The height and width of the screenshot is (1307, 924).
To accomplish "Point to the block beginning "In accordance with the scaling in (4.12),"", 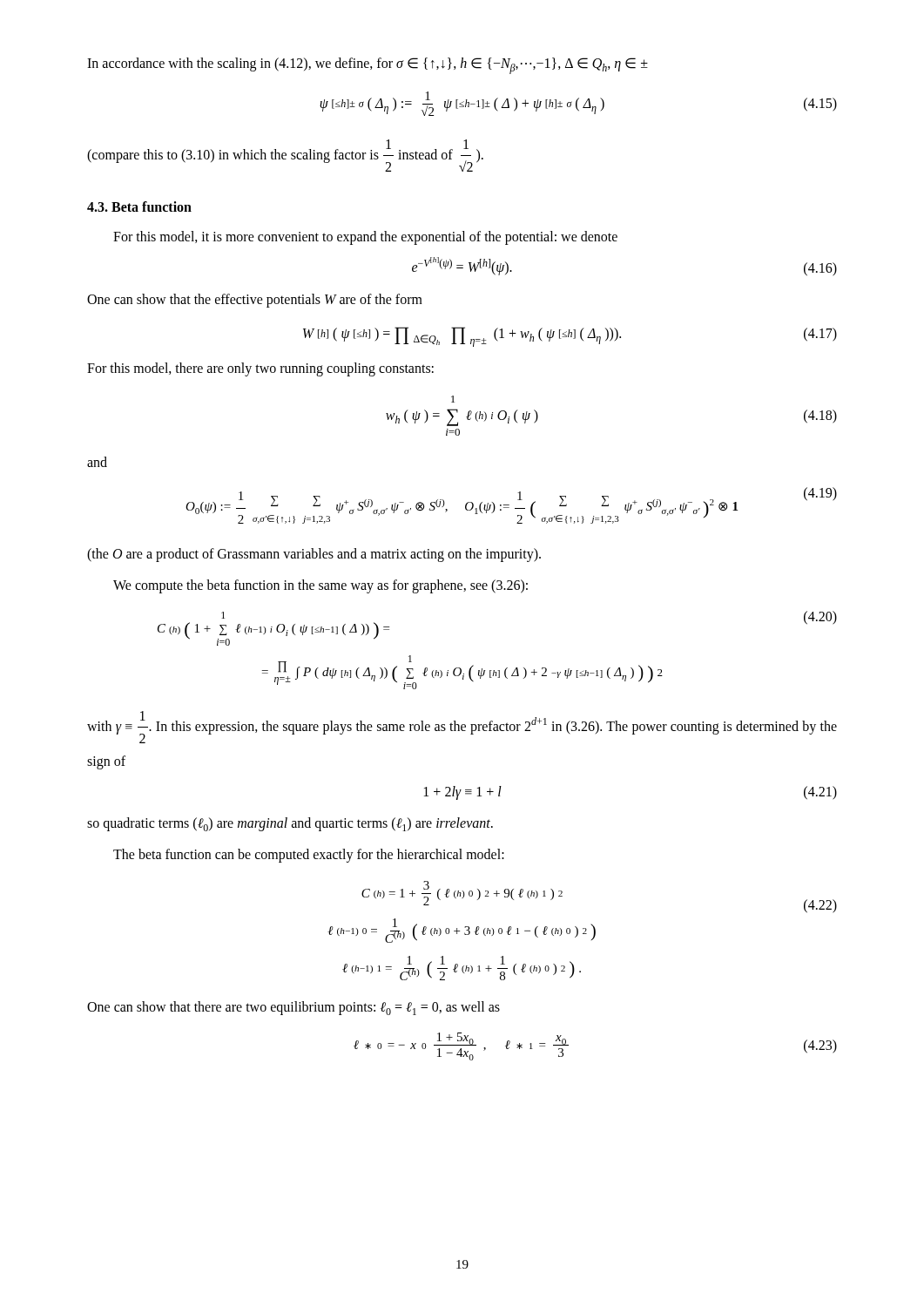I will 368,65.
